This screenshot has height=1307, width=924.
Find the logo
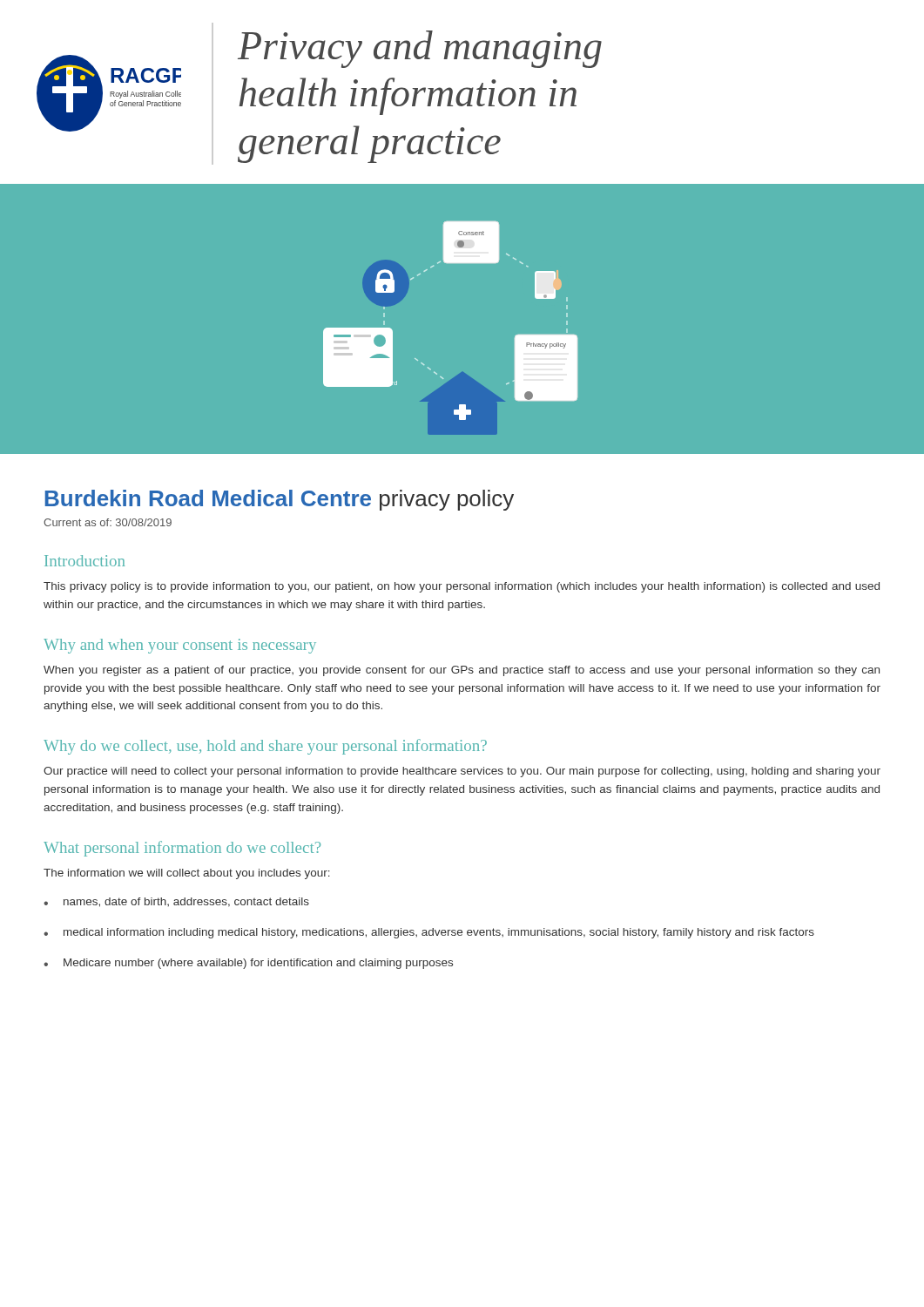point(107,94)
